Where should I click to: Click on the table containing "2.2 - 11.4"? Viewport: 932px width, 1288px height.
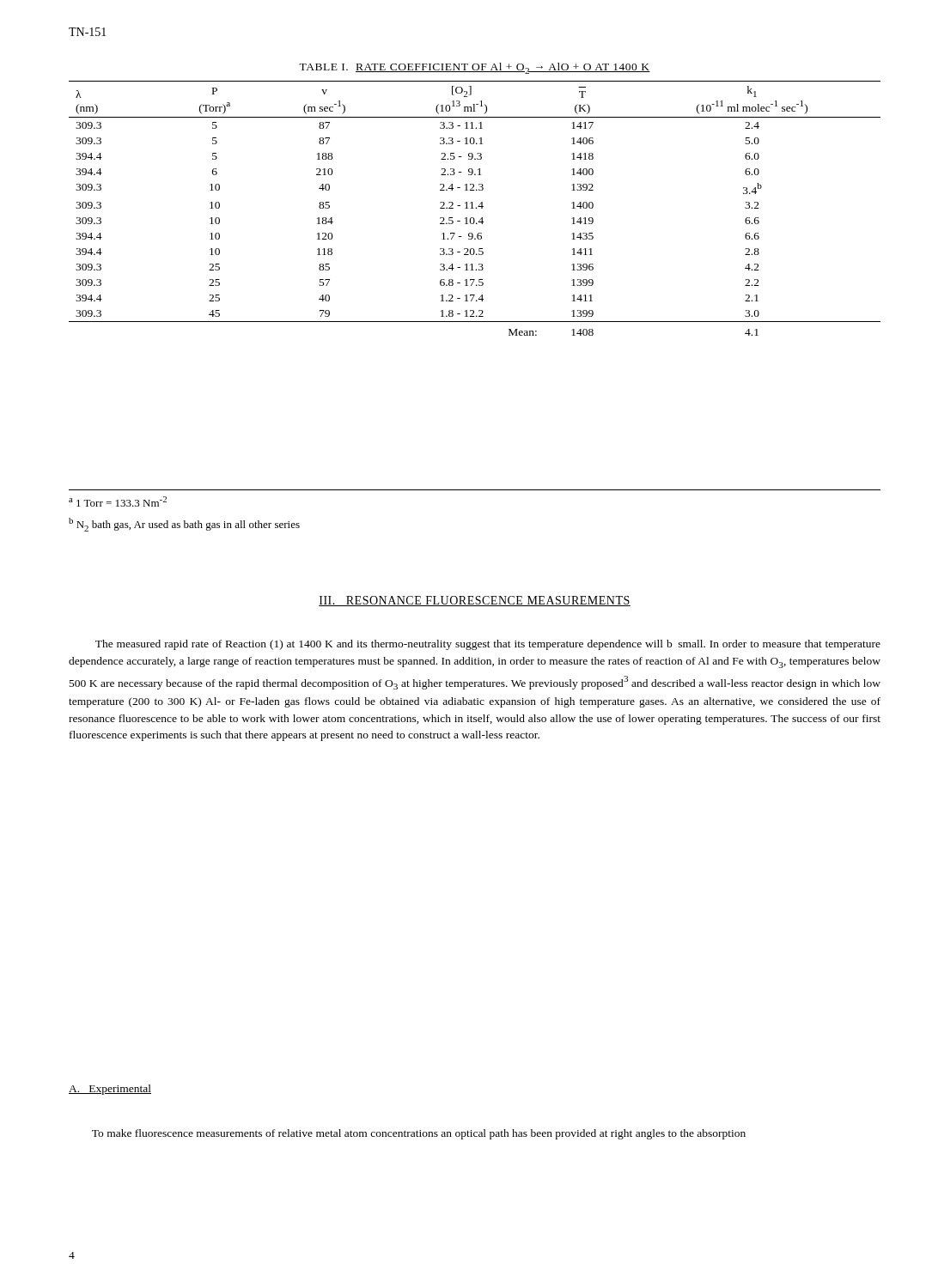click(x=475, y=200)
